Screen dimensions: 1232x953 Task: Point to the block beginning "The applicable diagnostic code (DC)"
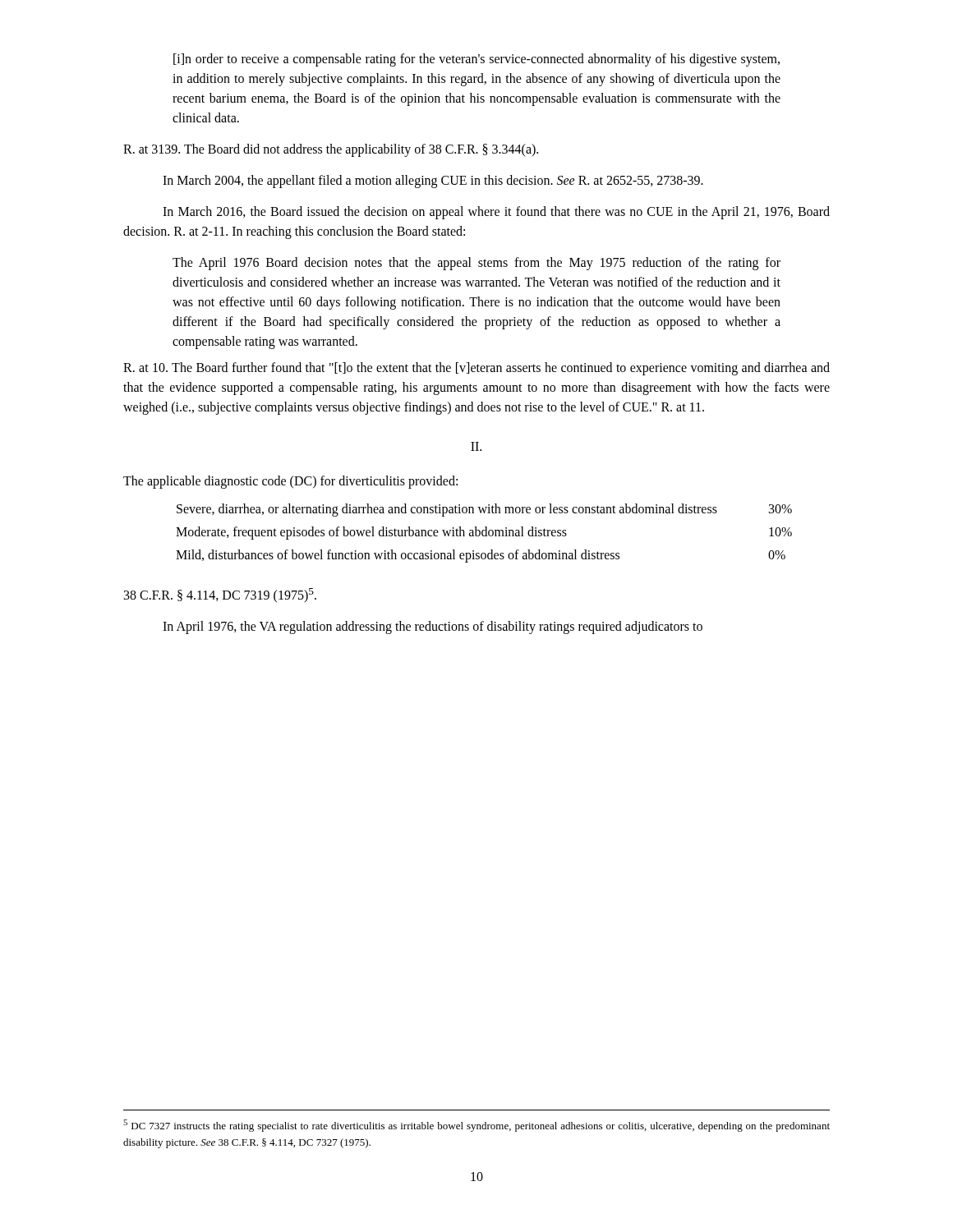444,481
